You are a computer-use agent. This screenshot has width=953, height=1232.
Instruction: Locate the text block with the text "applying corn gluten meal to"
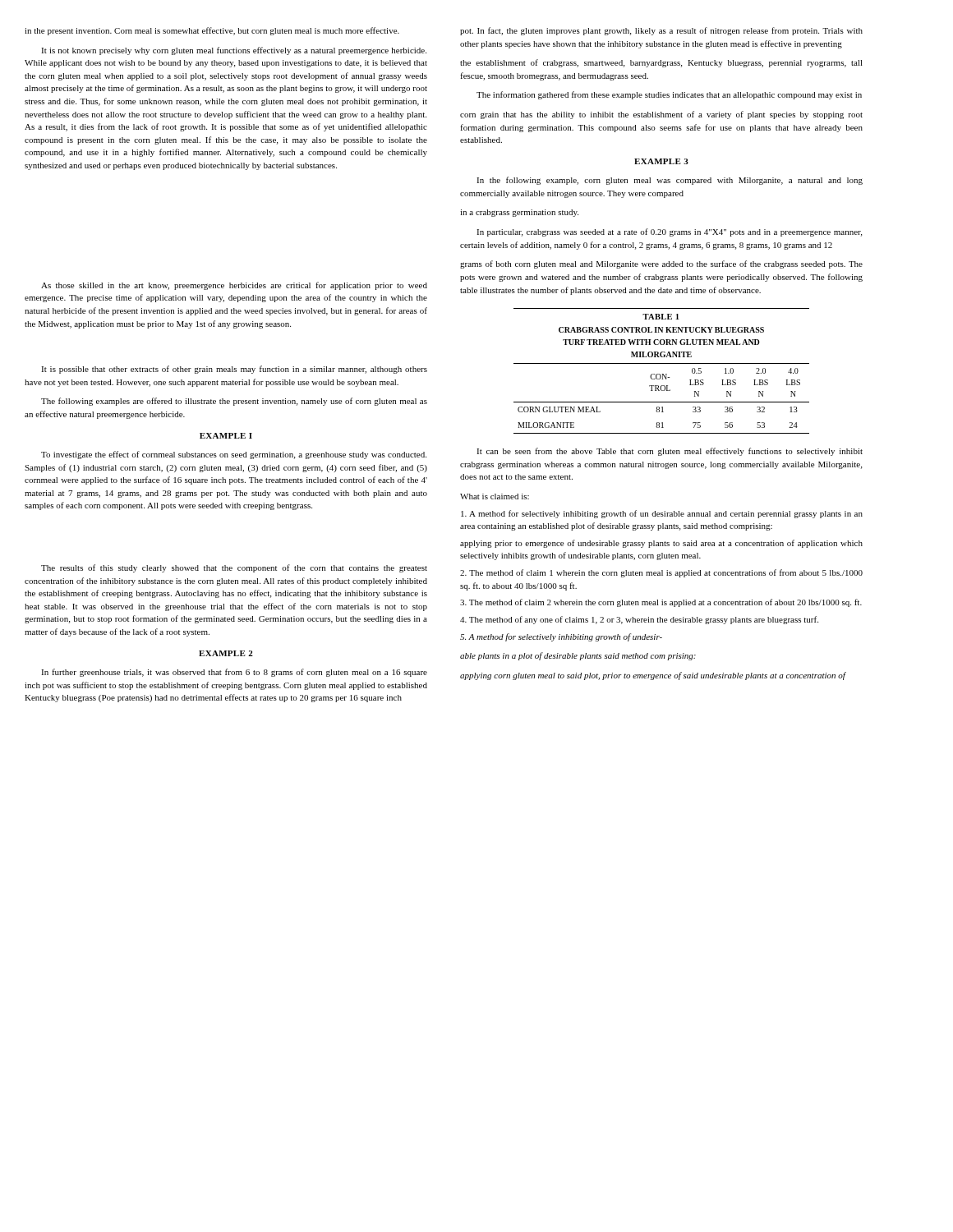(661, 676)
